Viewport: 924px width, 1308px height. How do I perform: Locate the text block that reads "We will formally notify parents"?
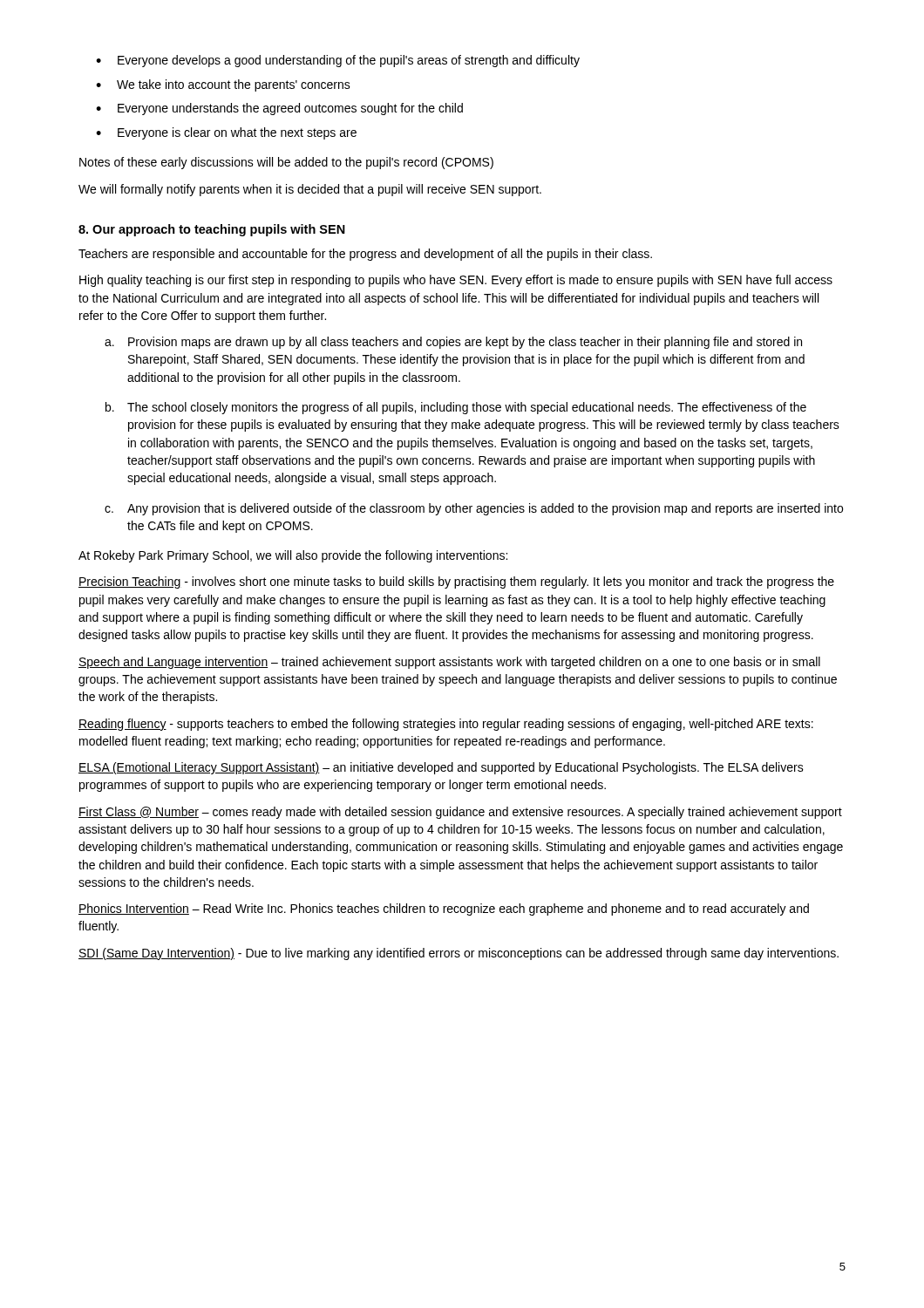click(462, 189)
